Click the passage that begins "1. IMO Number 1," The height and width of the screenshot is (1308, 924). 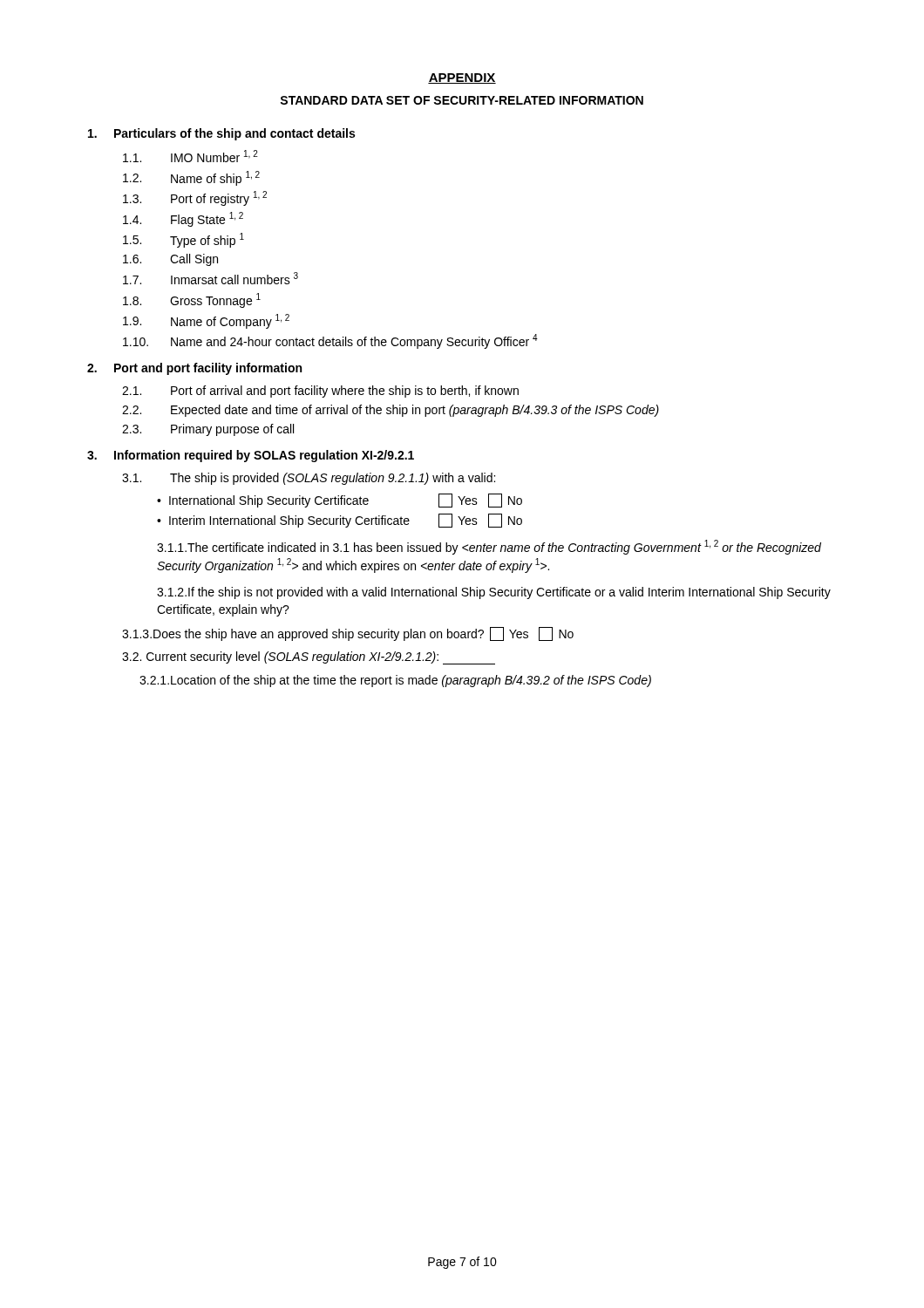pyautogui.click(x=190, y=157)
